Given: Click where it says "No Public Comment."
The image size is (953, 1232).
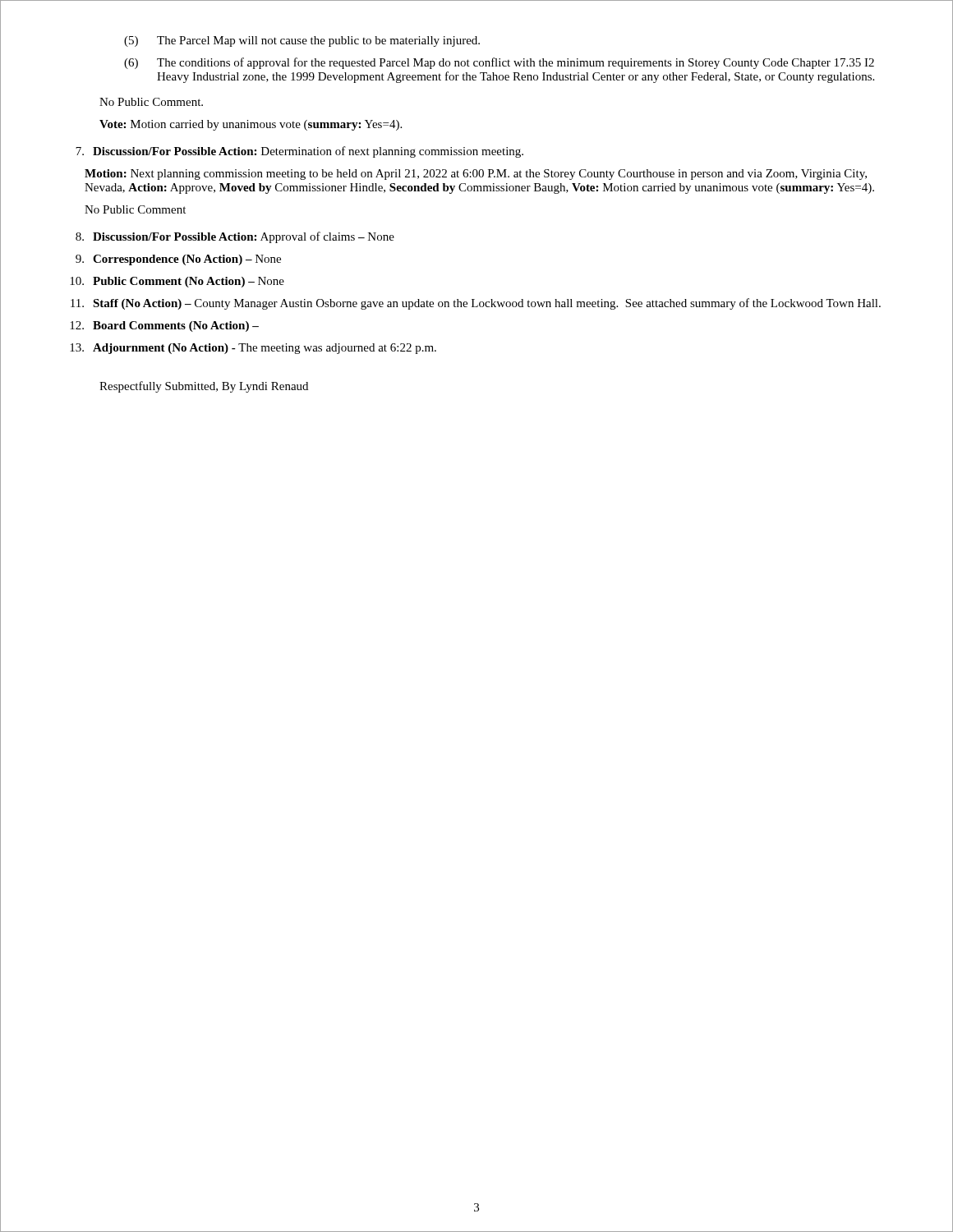Looking at the screenshot, I should click(152, 102).
